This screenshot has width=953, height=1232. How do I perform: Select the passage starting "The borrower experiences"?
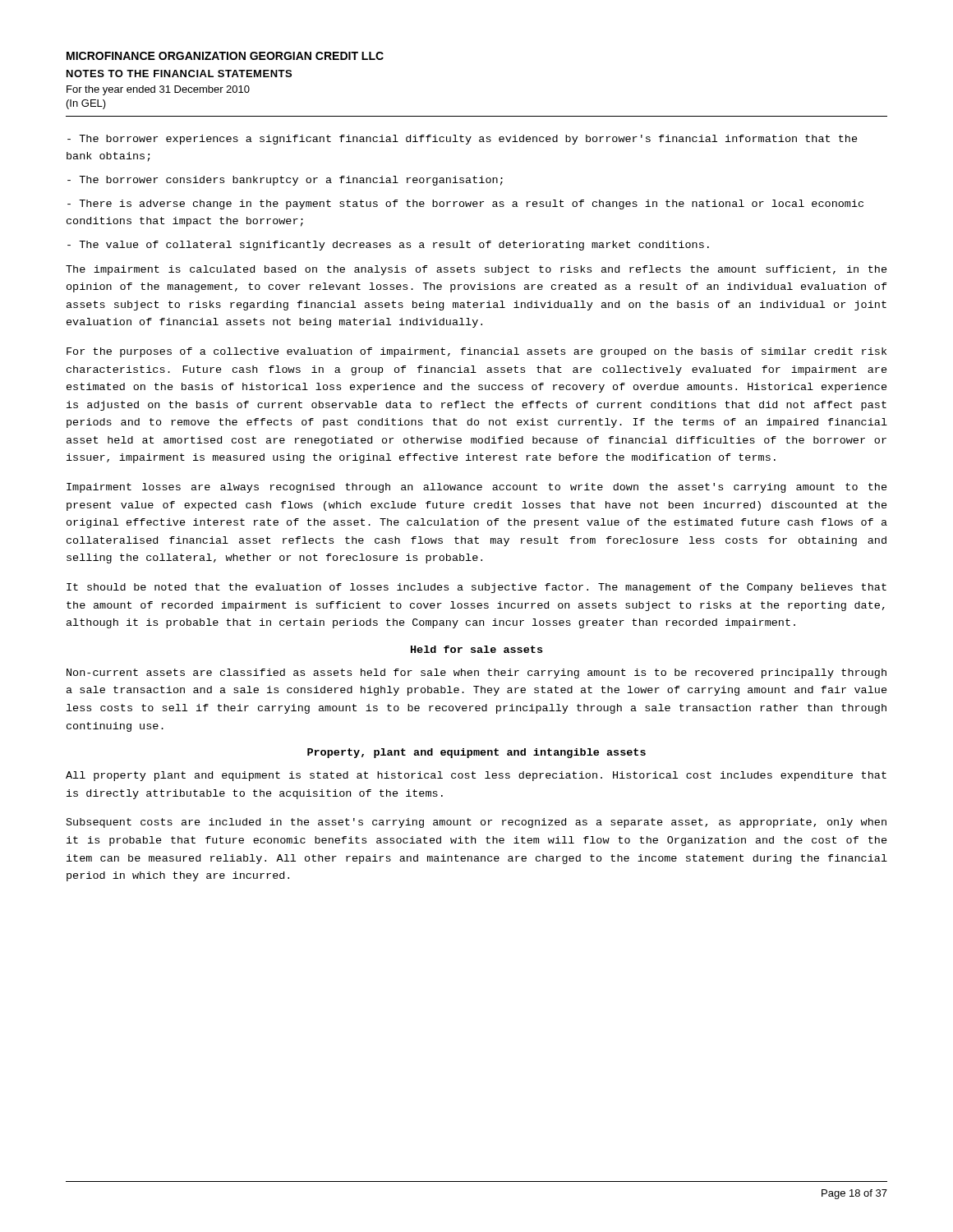(462, 148)
